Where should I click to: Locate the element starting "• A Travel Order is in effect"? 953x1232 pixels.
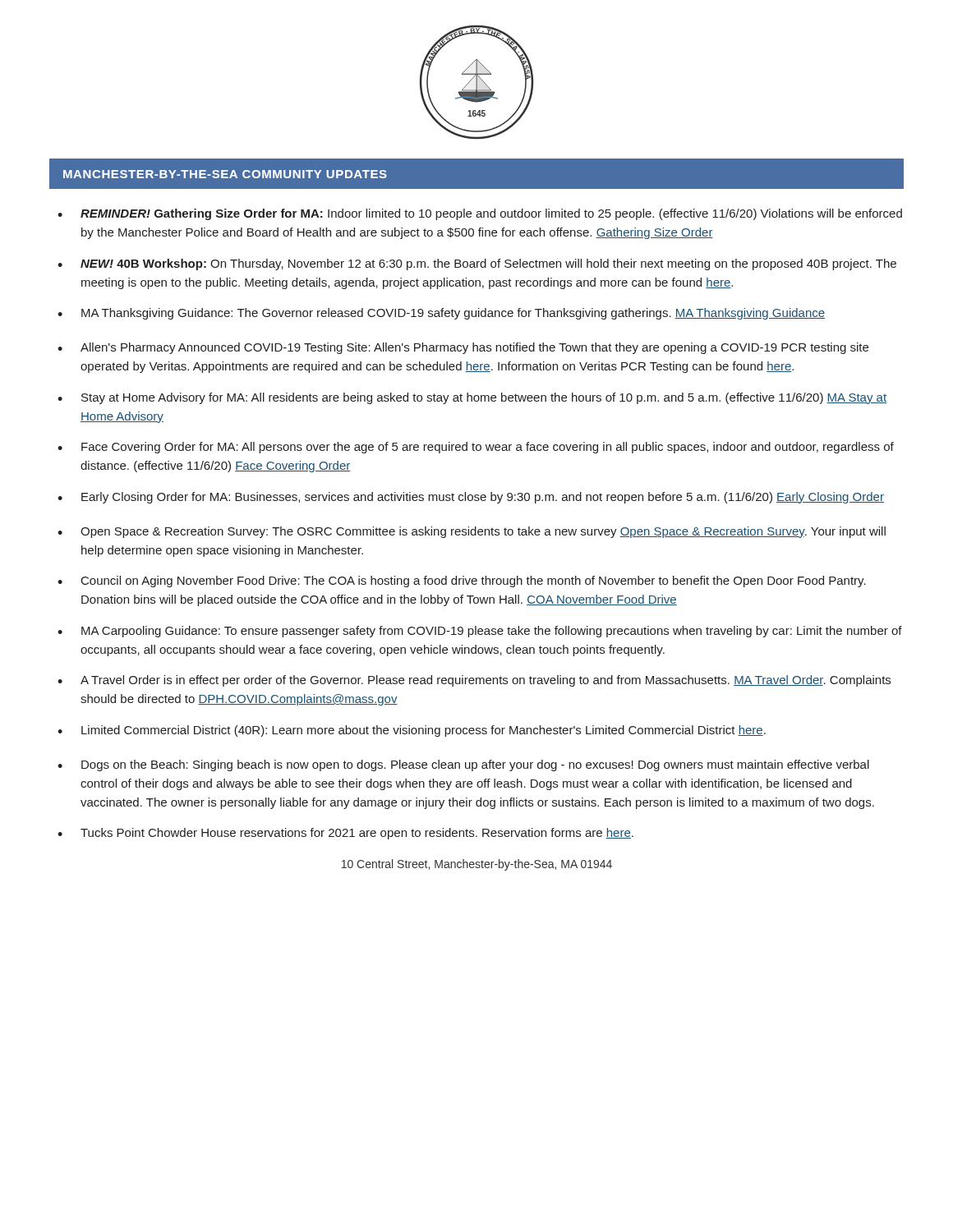pyautogui.click(x=481, y=689)
